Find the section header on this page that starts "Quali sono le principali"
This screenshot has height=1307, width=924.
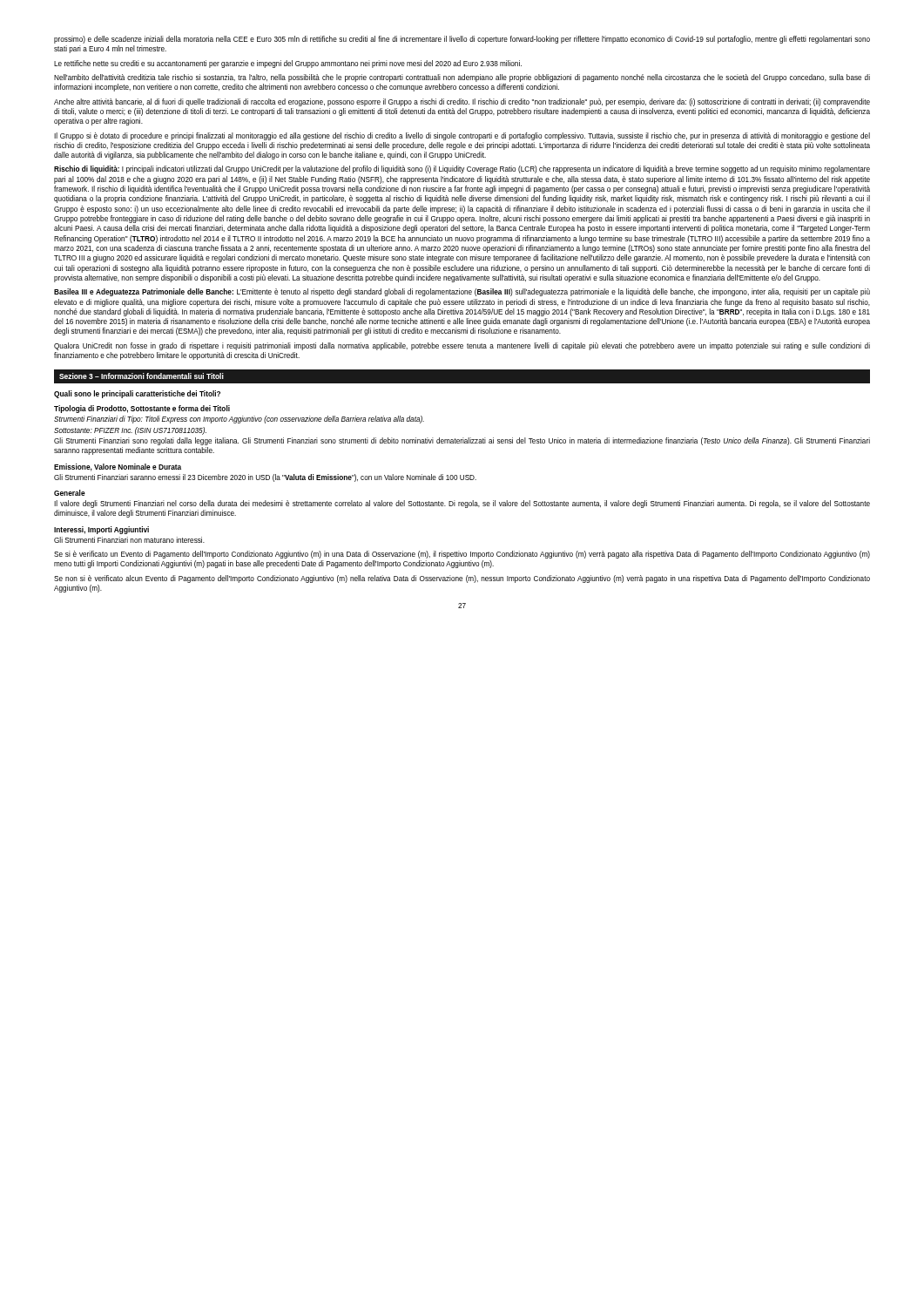click(137, 394)
